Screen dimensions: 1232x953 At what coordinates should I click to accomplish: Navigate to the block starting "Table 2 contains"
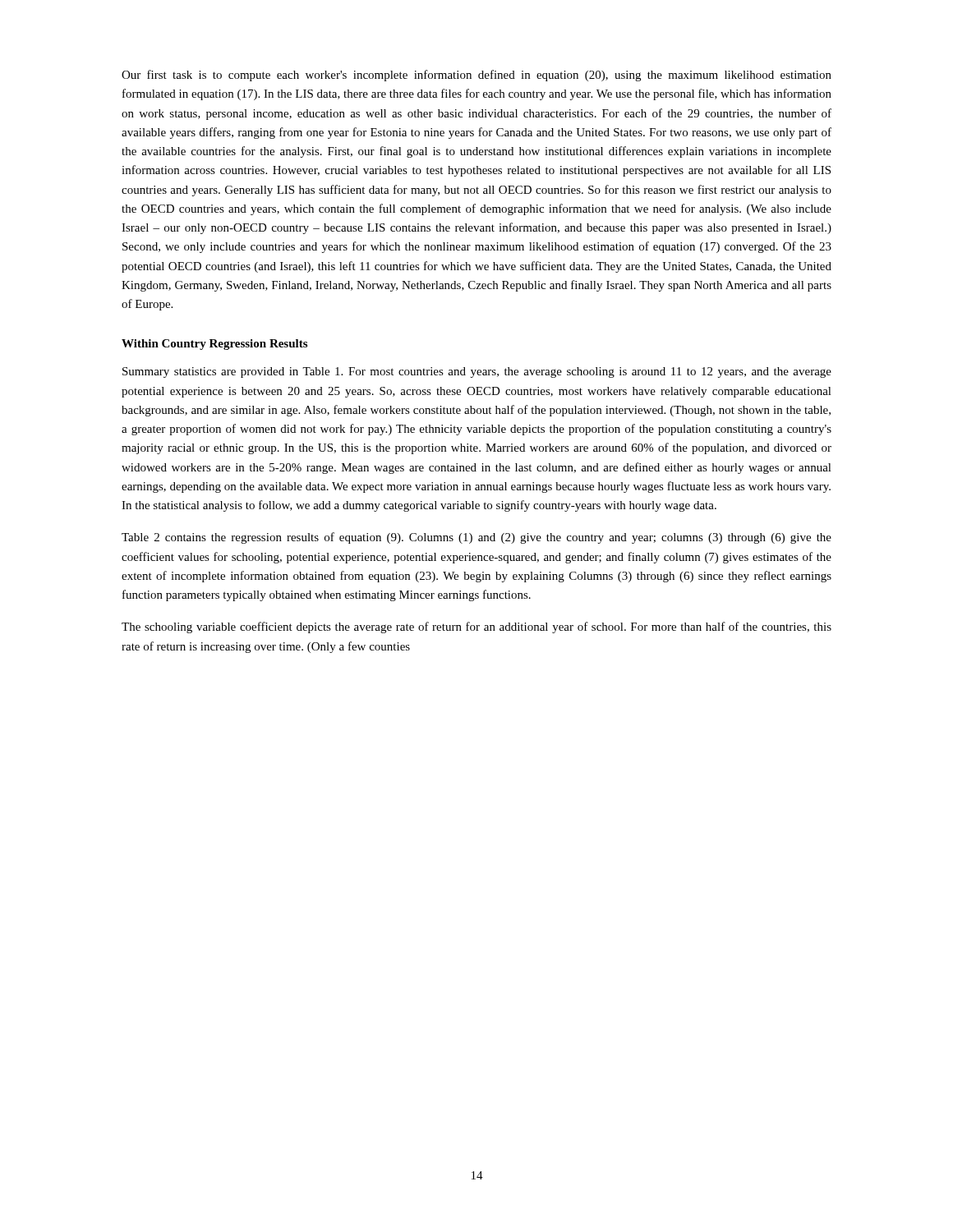476,566
